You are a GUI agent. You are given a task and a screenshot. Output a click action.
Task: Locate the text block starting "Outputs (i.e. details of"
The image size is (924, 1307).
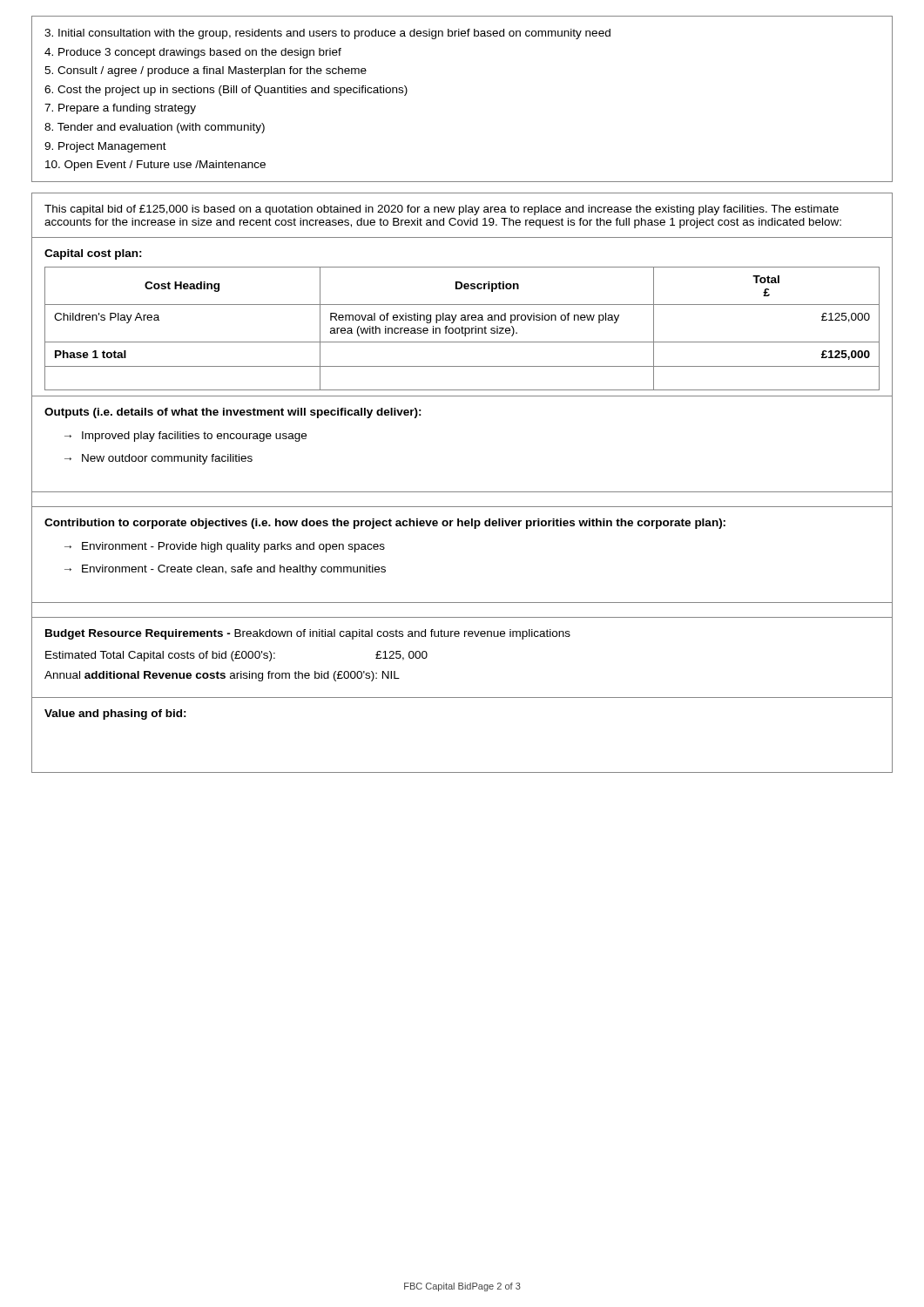pyautogui.click(x=233, y=411)
